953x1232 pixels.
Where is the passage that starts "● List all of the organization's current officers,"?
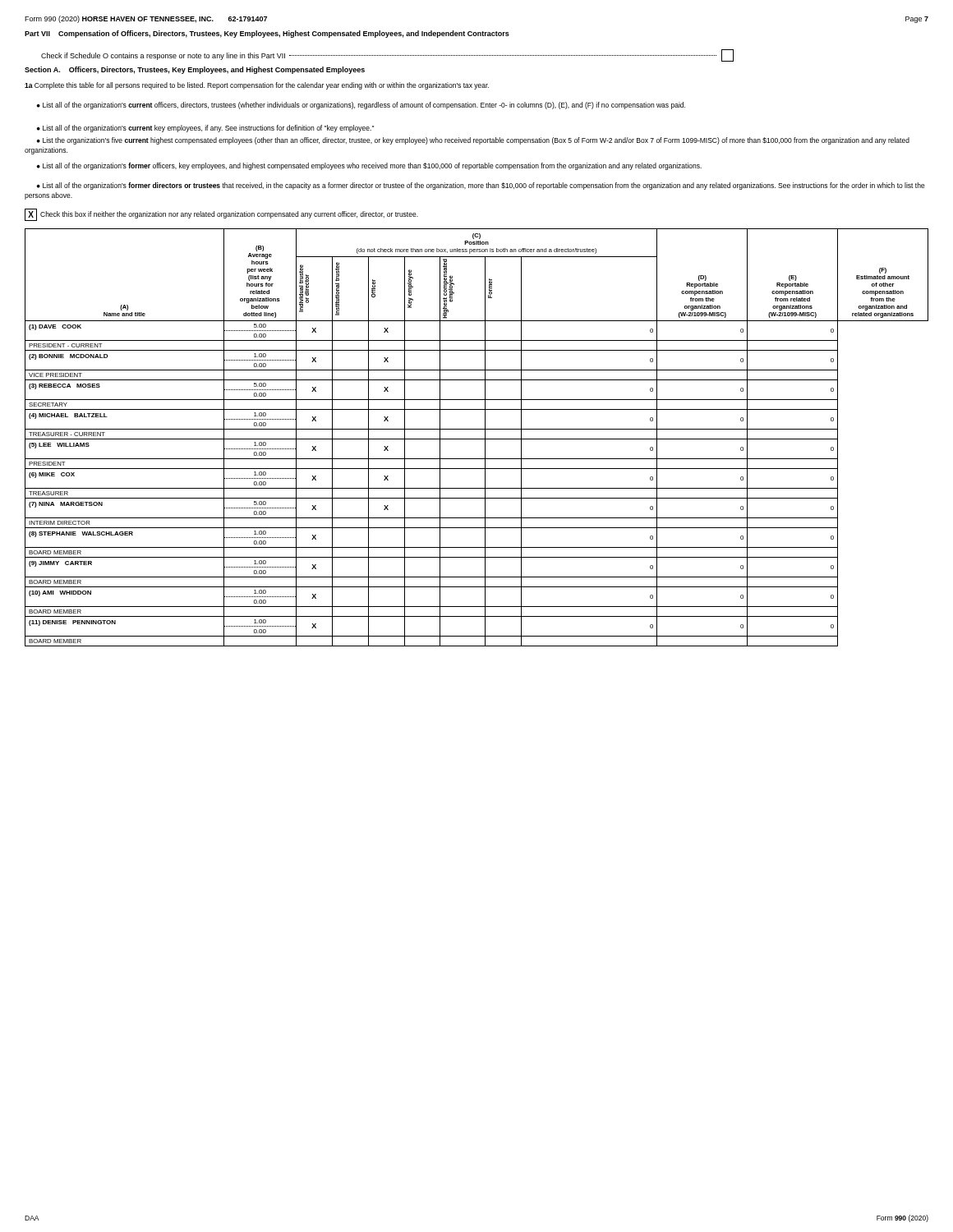[361, 105]
